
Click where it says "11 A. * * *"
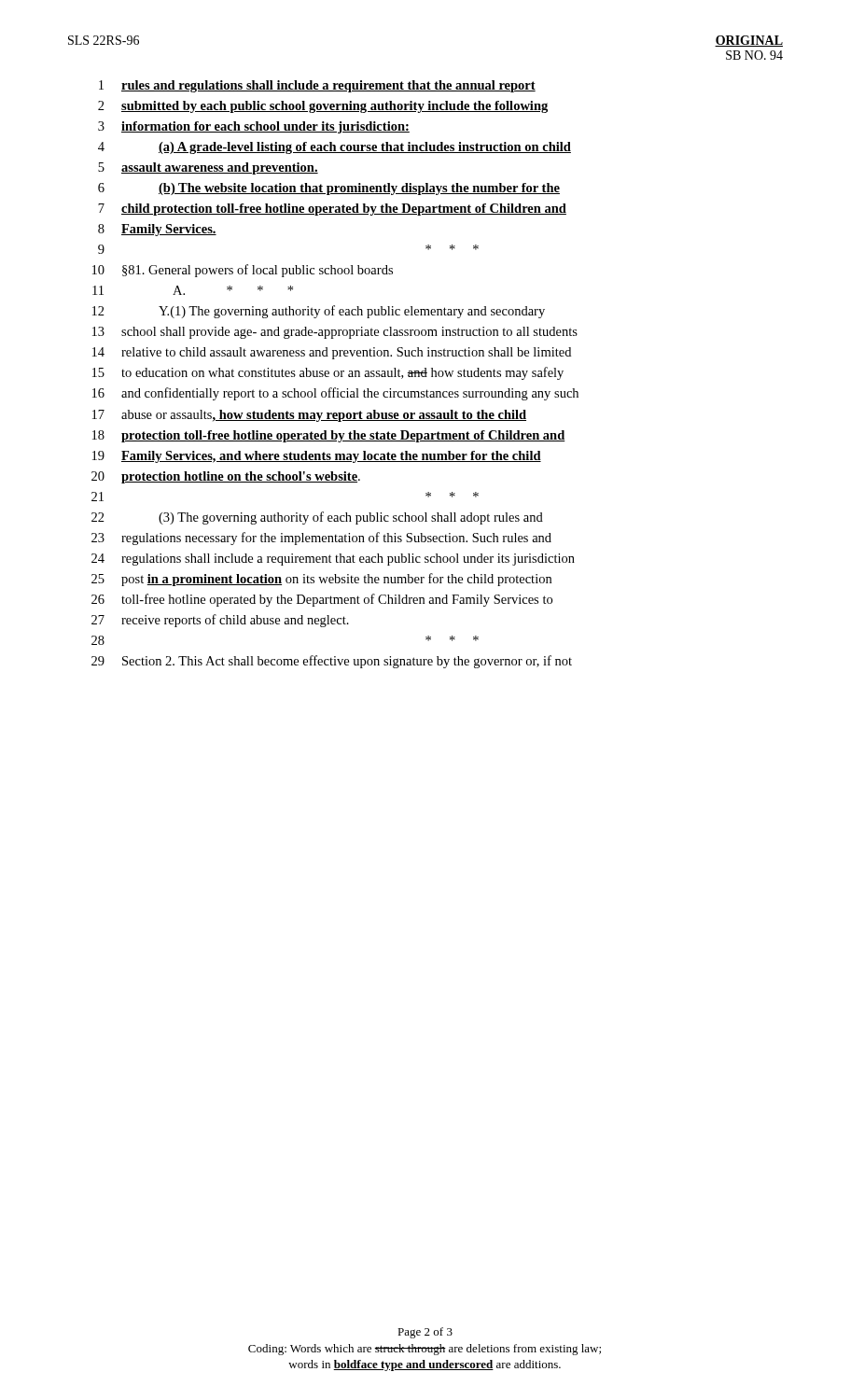click(95, 290)
